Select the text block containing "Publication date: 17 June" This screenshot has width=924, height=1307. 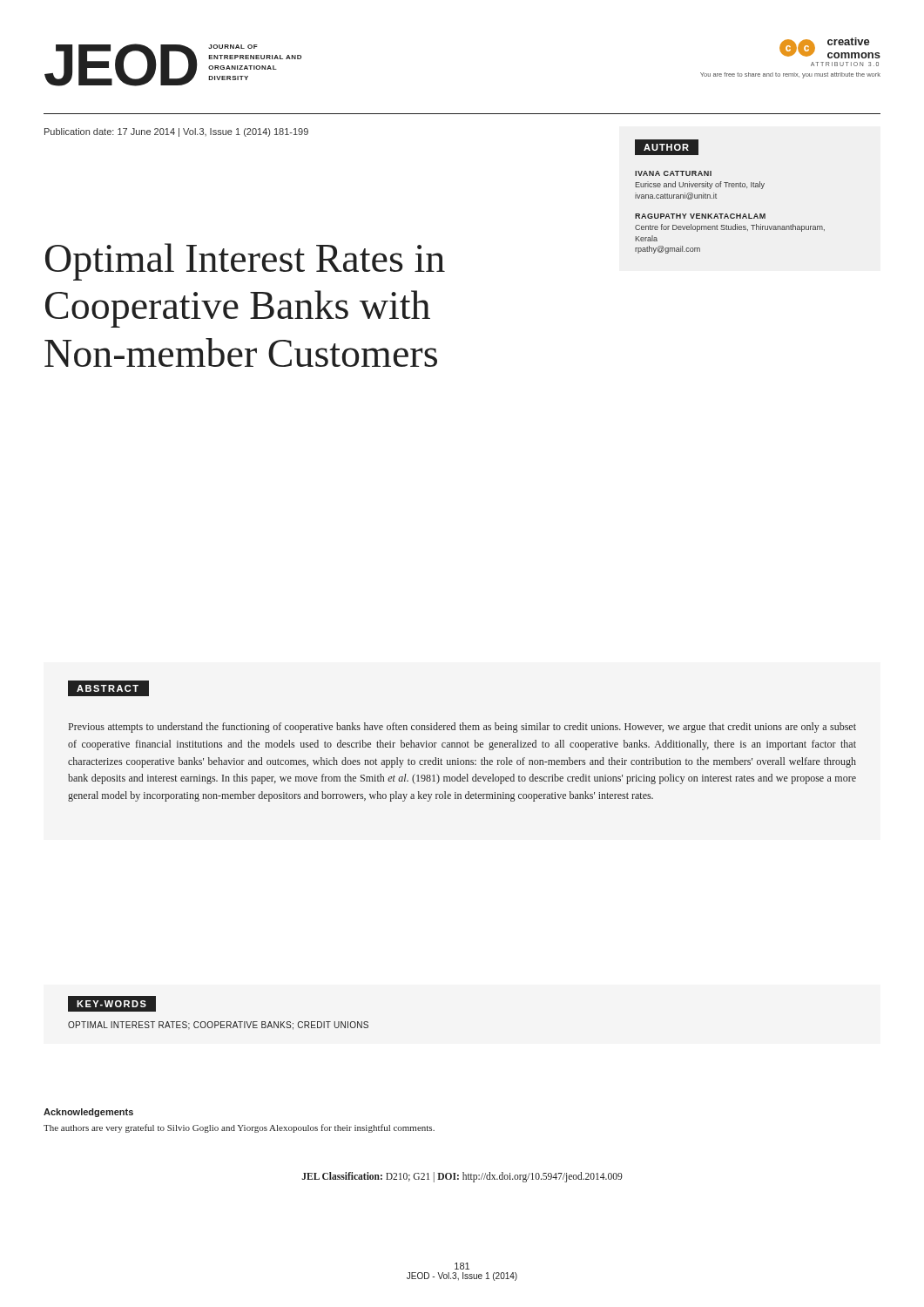(176, 132)
